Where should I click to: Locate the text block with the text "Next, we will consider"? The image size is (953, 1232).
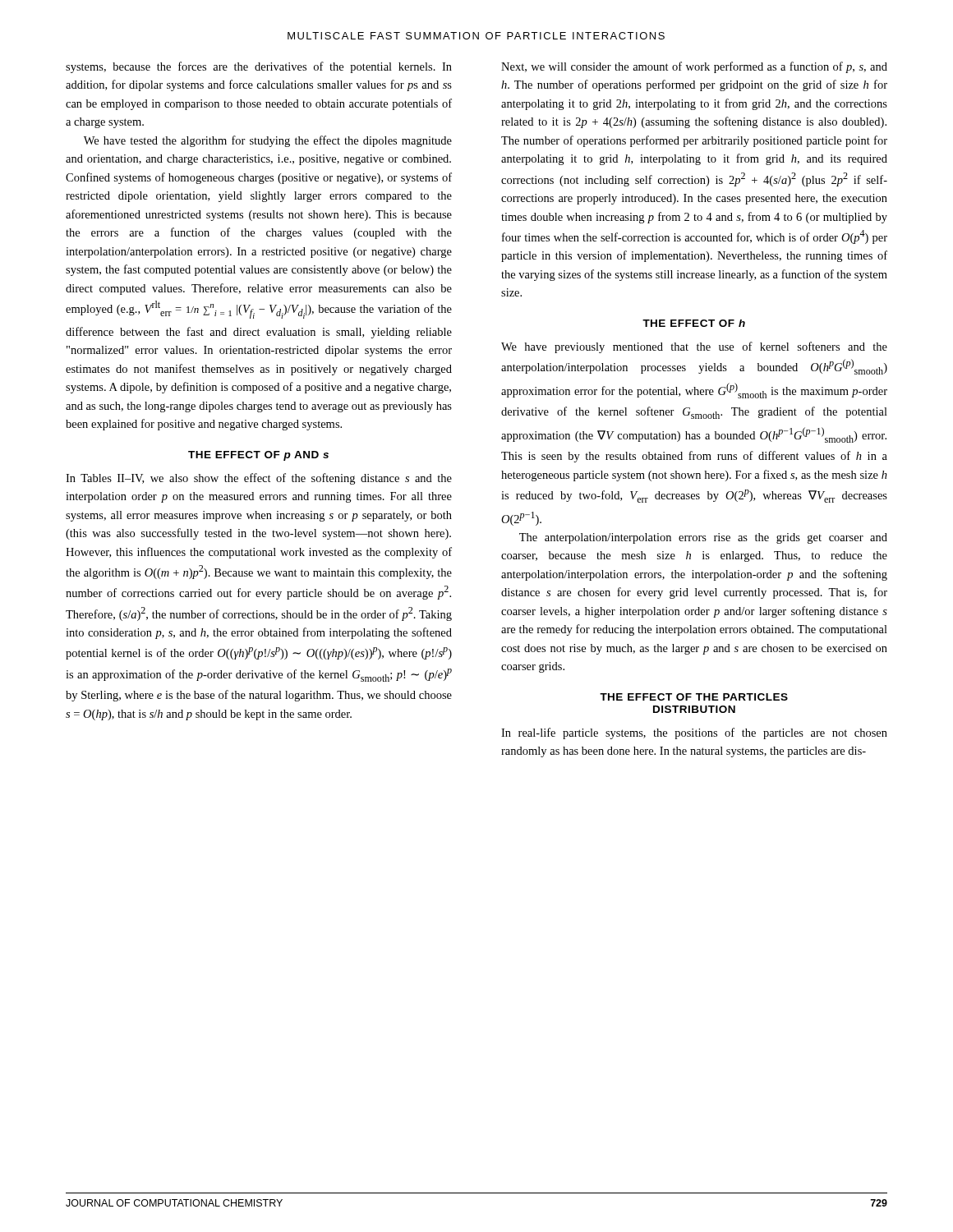tap(694, 180)
